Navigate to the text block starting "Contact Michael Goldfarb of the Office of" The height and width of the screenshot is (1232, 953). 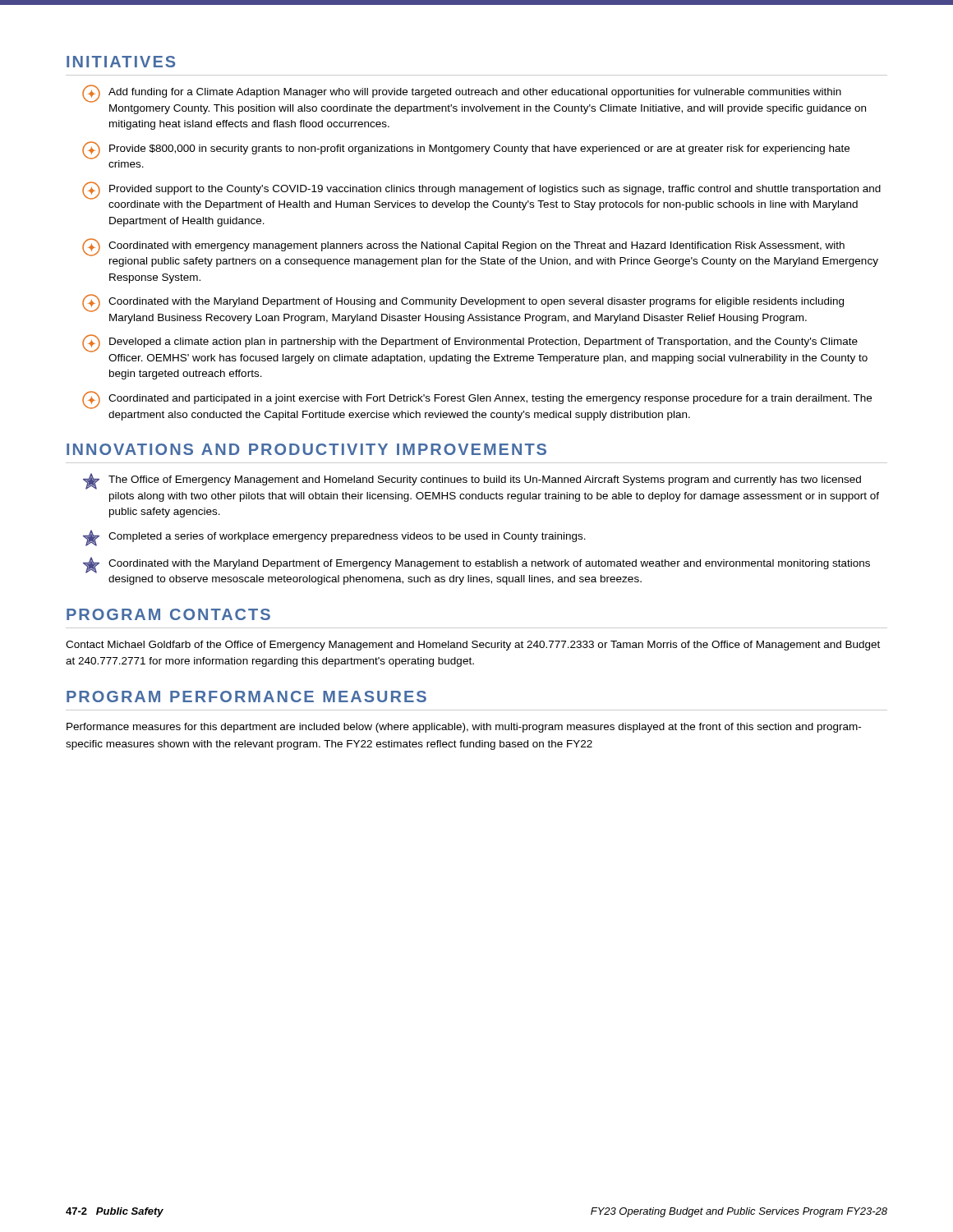(473, 653)
